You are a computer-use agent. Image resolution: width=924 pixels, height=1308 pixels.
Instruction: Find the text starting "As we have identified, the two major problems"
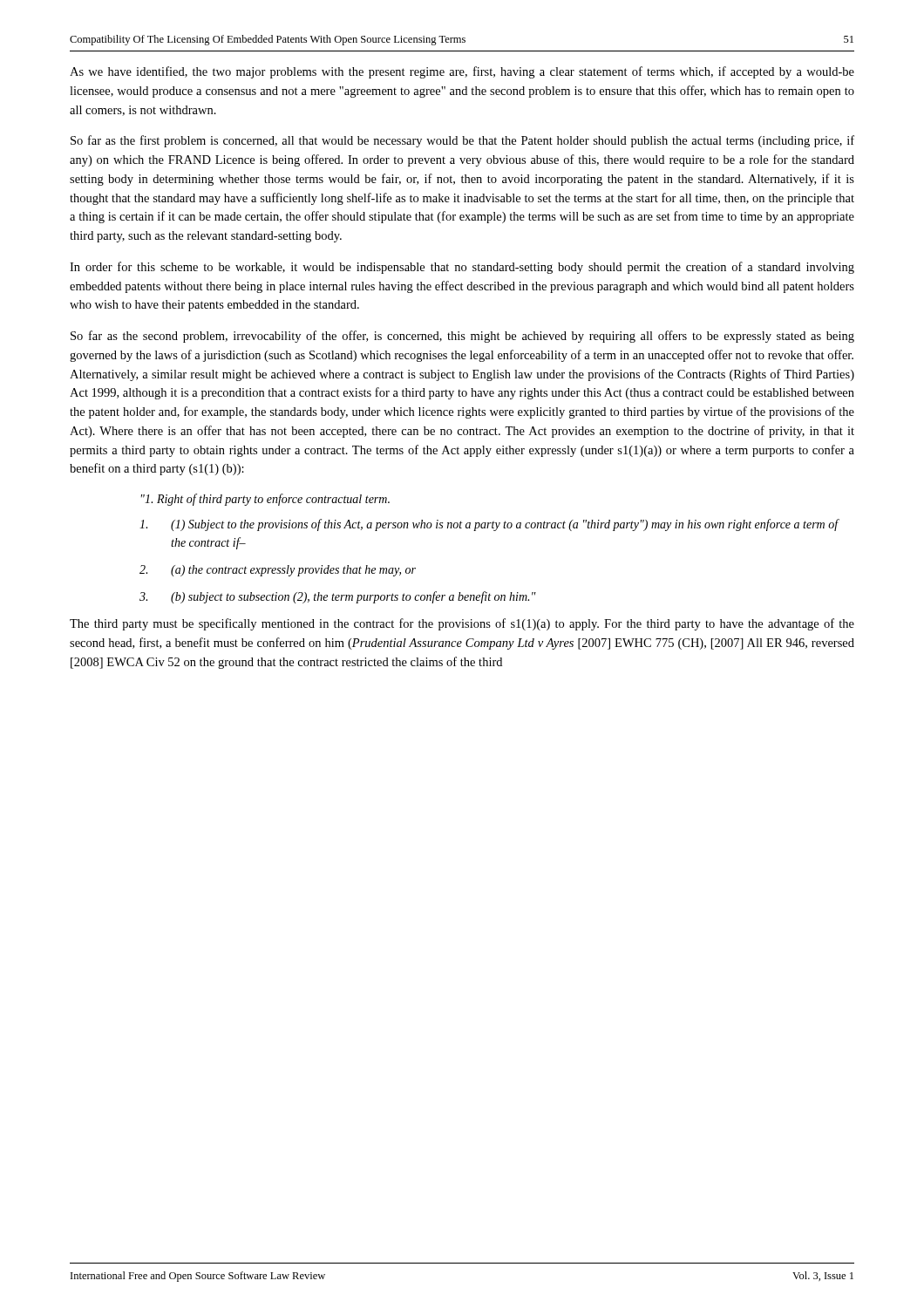(462, 90)
